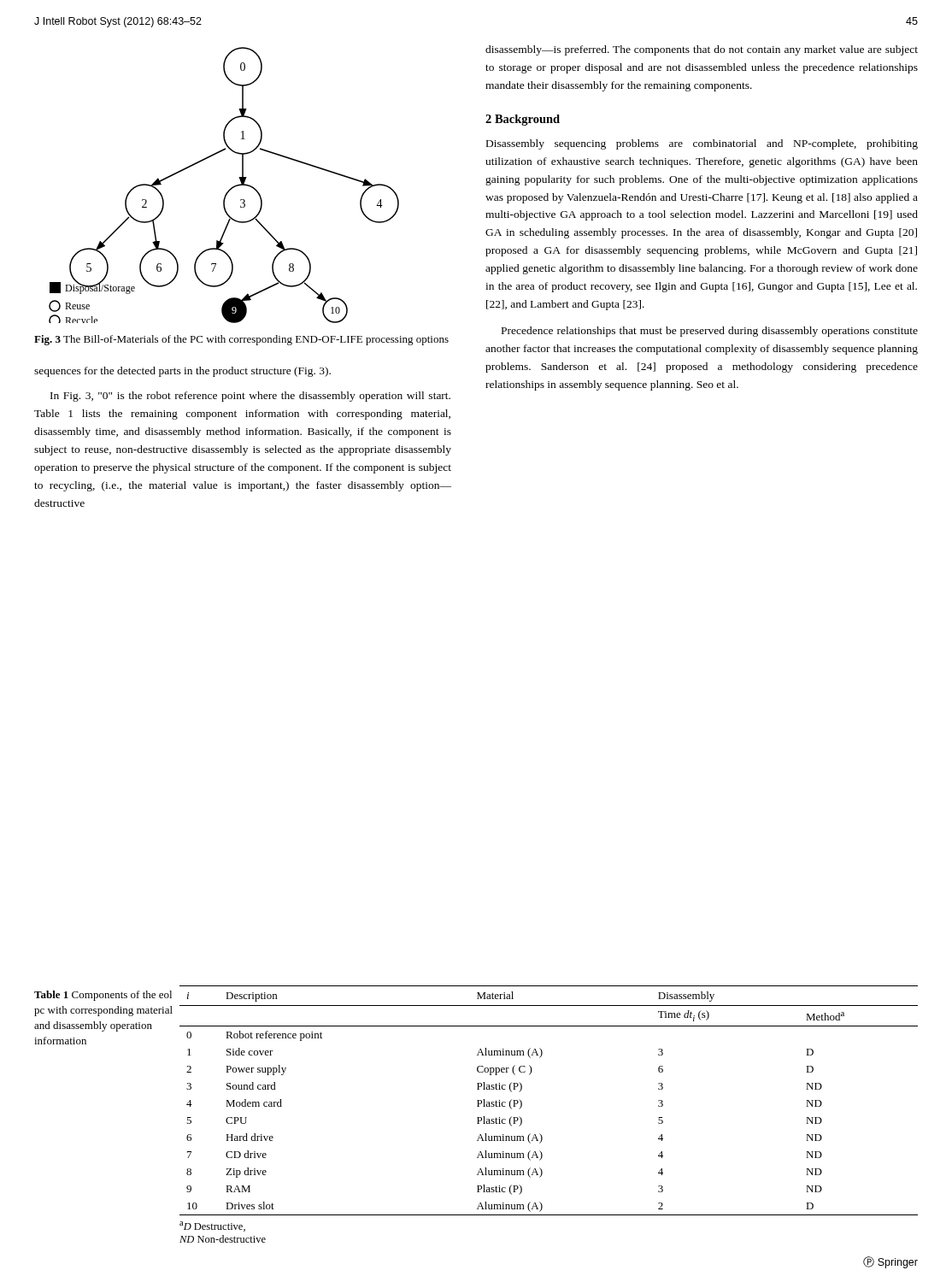Find the region starting "2 Background"

[523, 119]
